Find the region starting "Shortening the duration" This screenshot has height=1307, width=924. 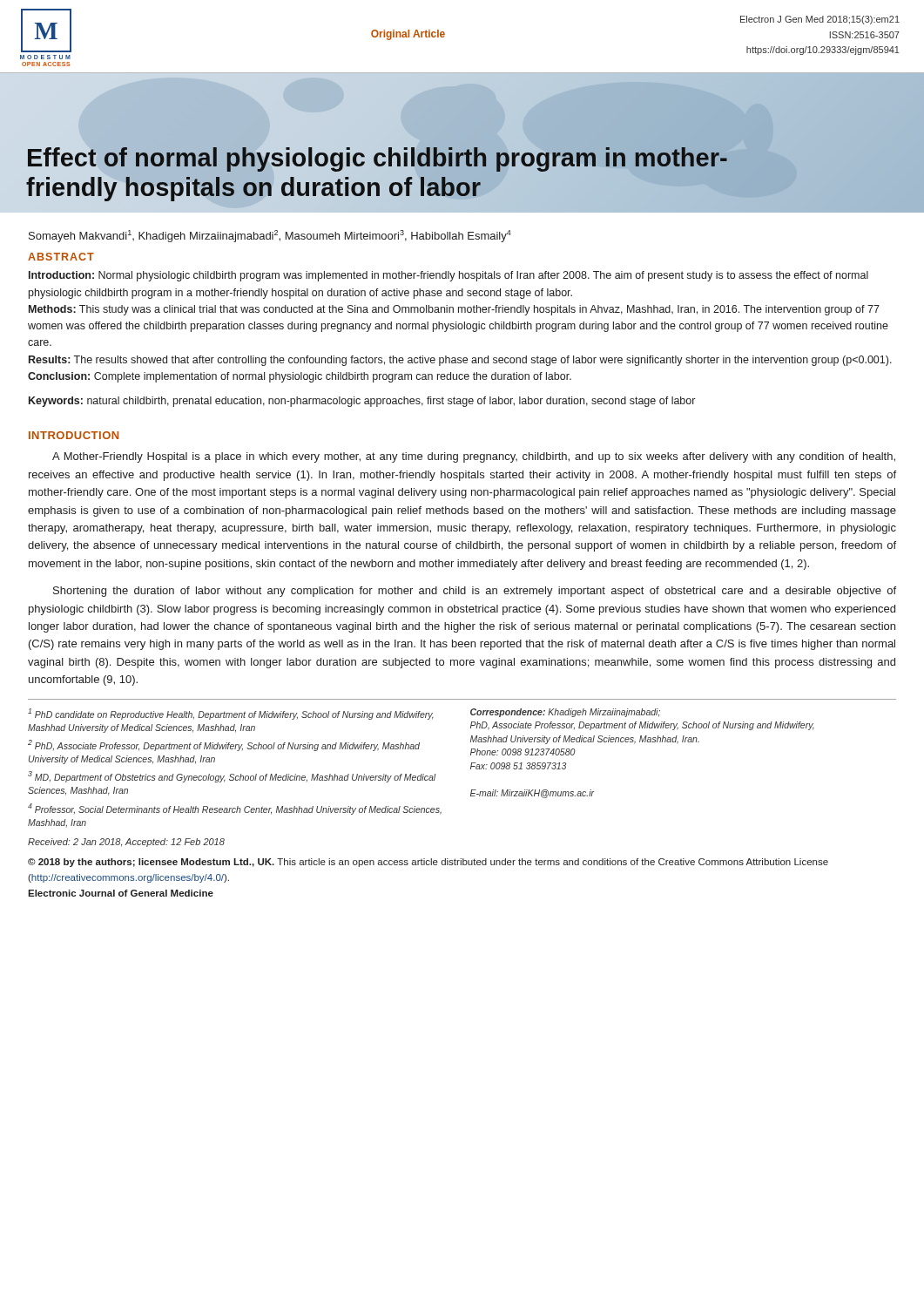[x=462, y=635]
